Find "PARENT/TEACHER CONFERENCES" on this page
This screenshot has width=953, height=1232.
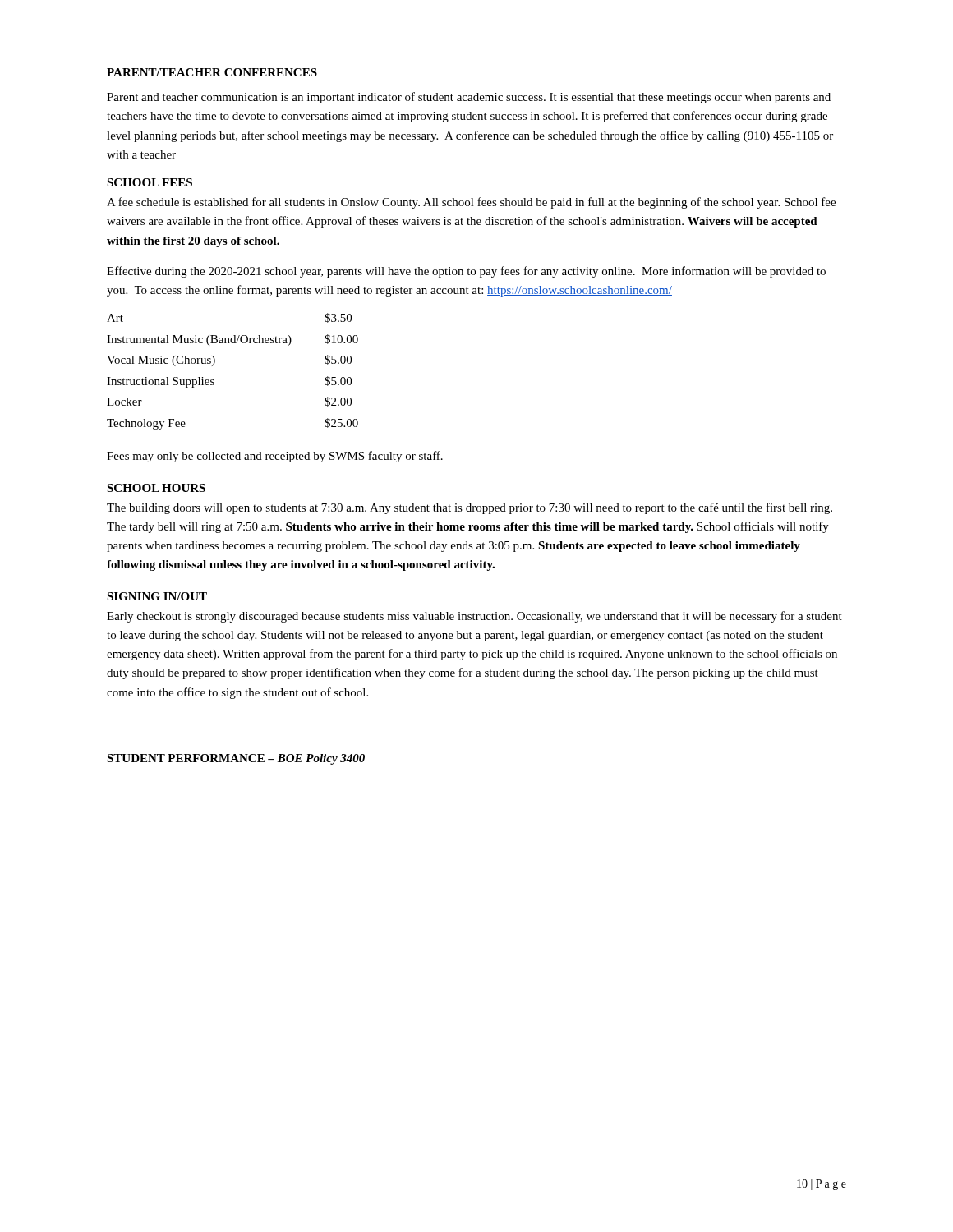[x=212, y=72]
